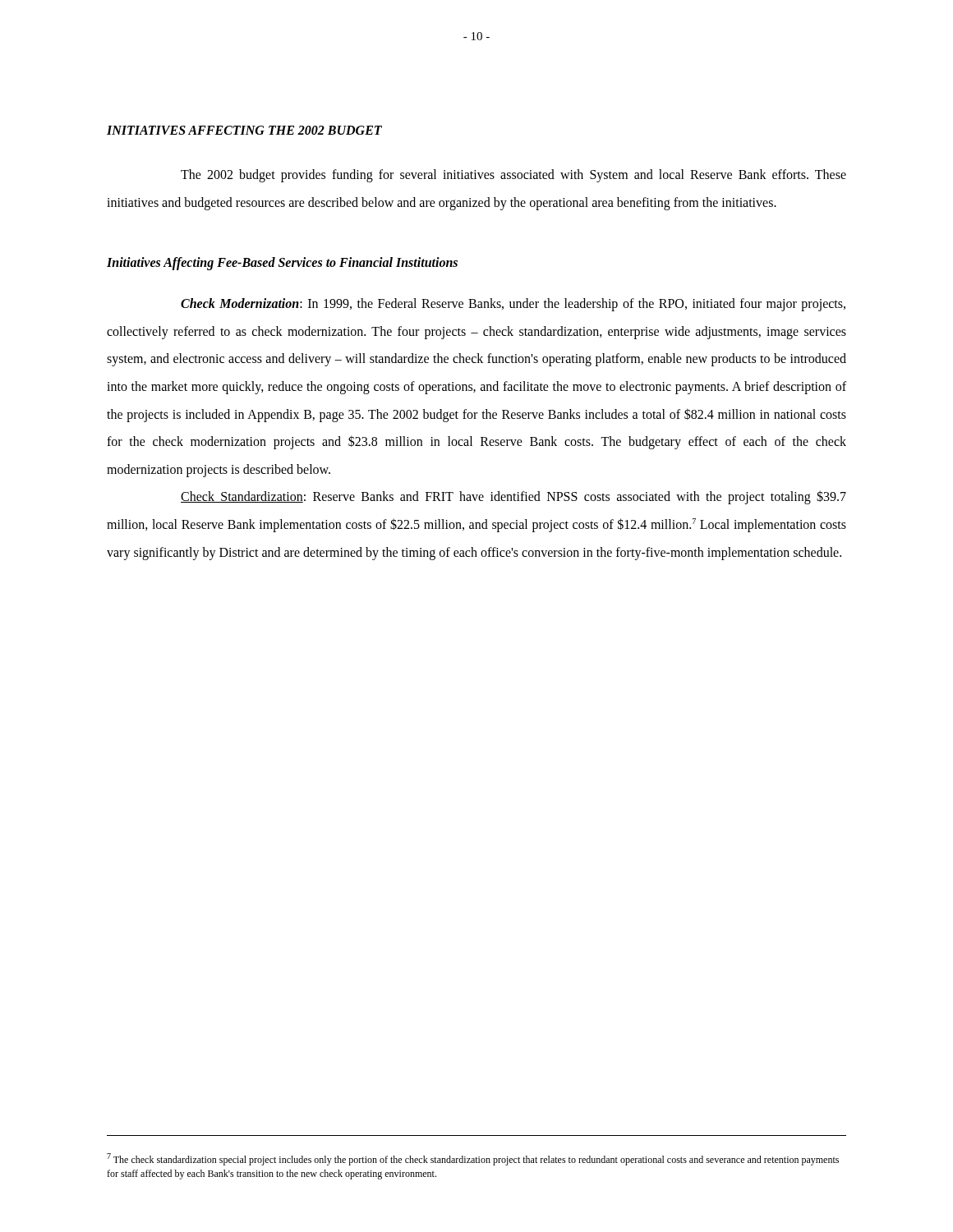953x1232 pixels.
Task: Click on the region starting "INITIATIVES AFFECTING THE 2002 BUDGET"
Action: 244,130
